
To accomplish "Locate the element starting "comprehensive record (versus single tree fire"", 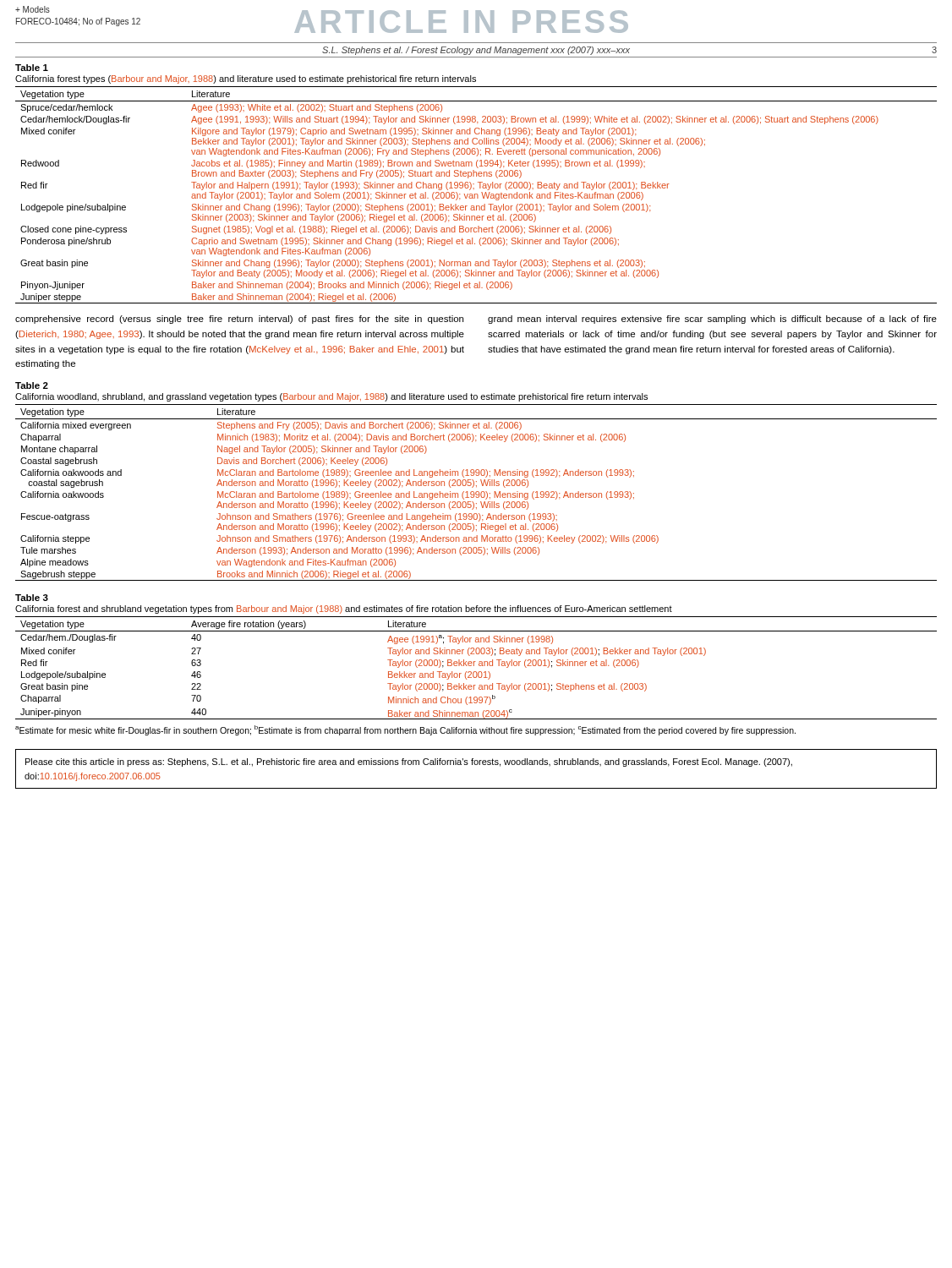I will [x=240, y=341].
